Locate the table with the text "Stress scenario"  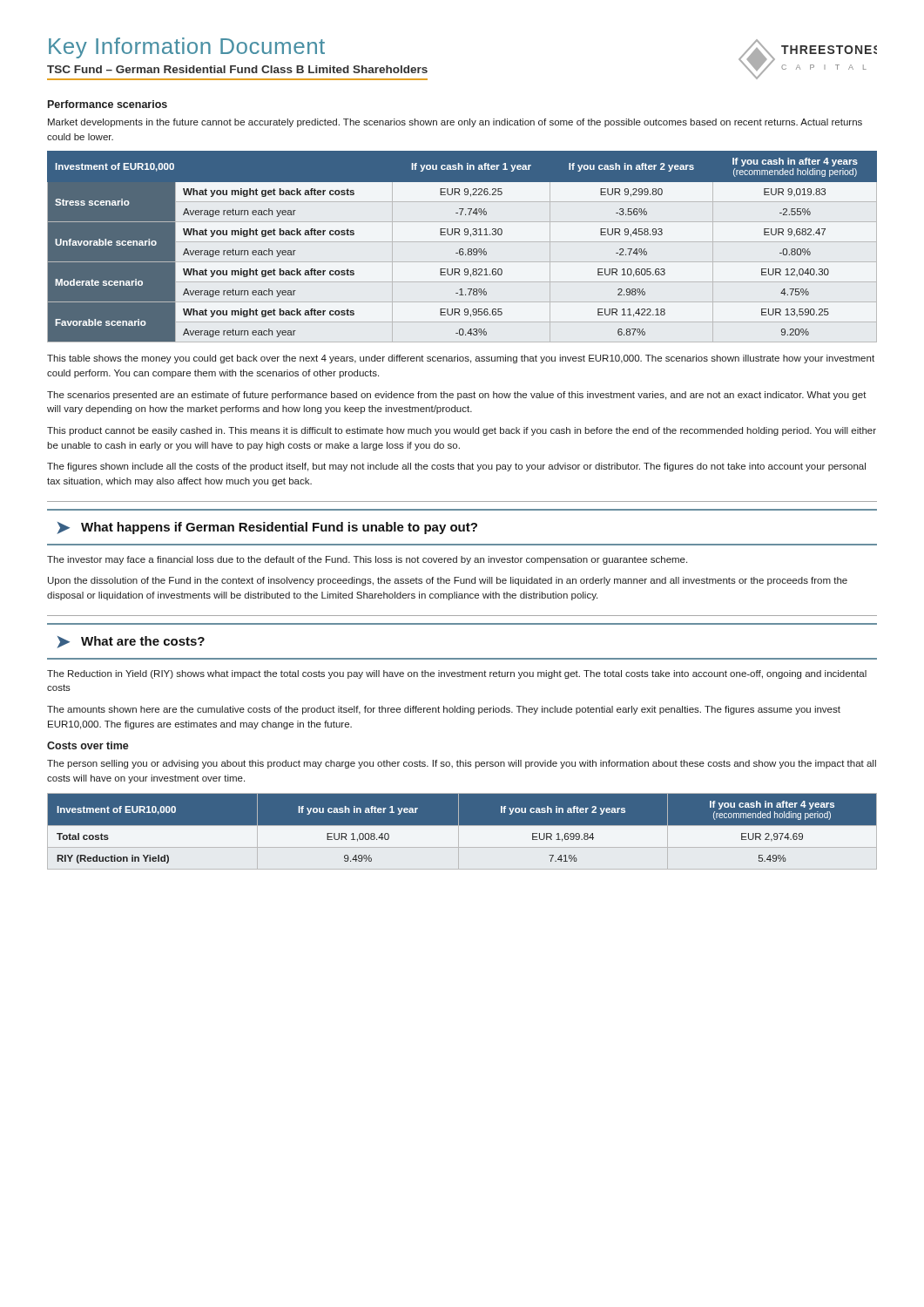462,247
